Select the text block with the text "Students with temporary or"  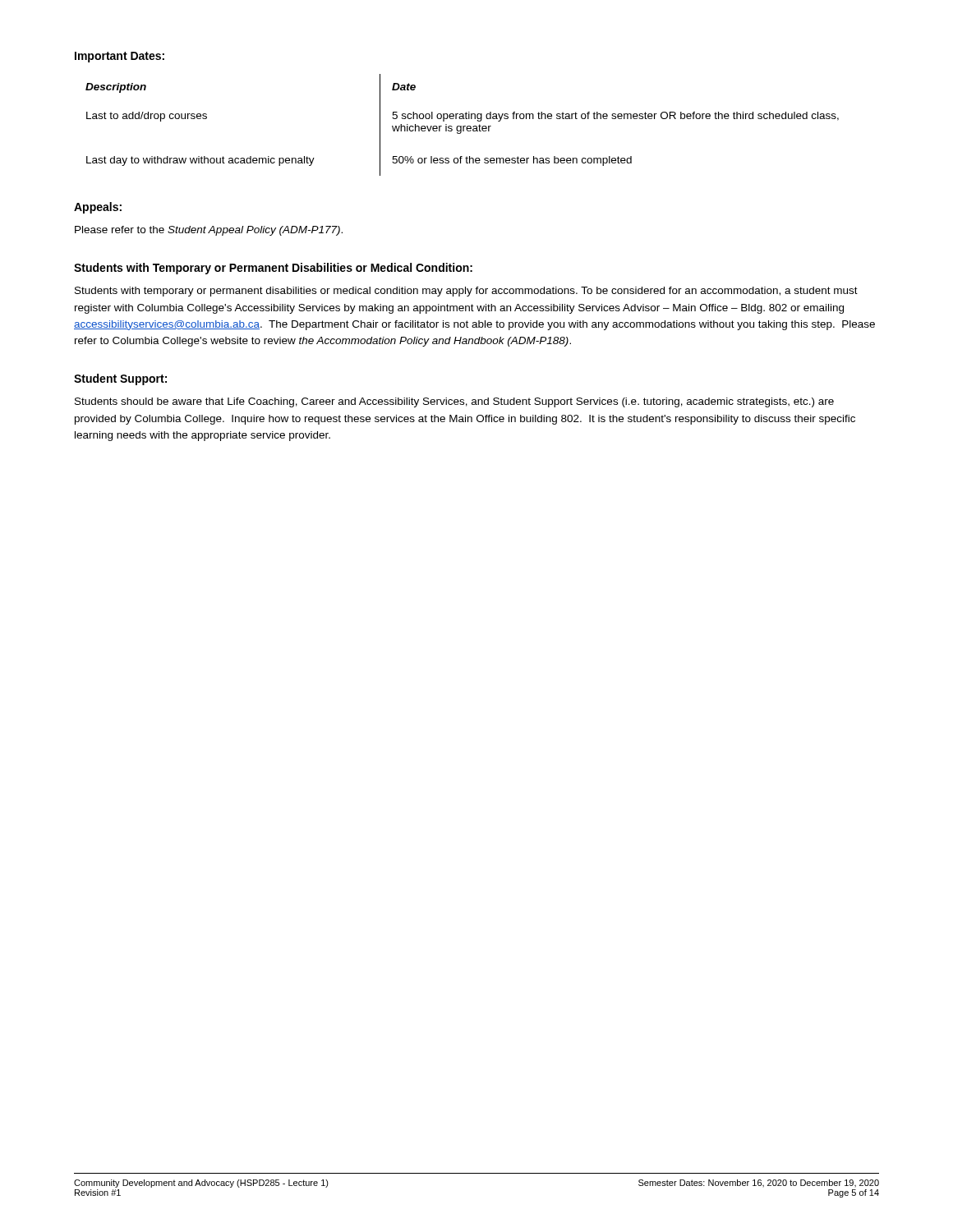coord(475,315)
